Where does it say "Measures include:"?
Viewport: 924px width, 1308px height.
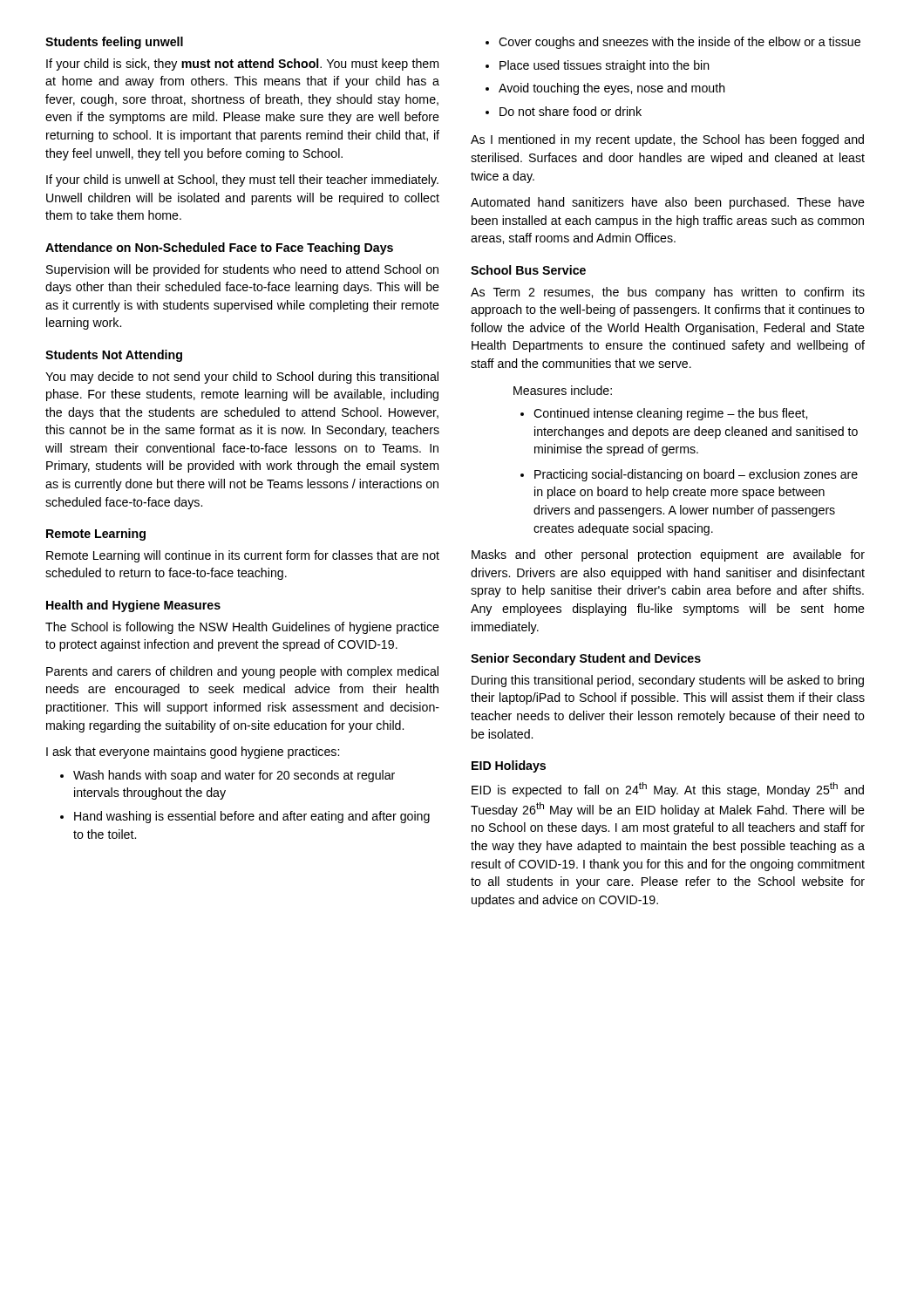[563, 390]
